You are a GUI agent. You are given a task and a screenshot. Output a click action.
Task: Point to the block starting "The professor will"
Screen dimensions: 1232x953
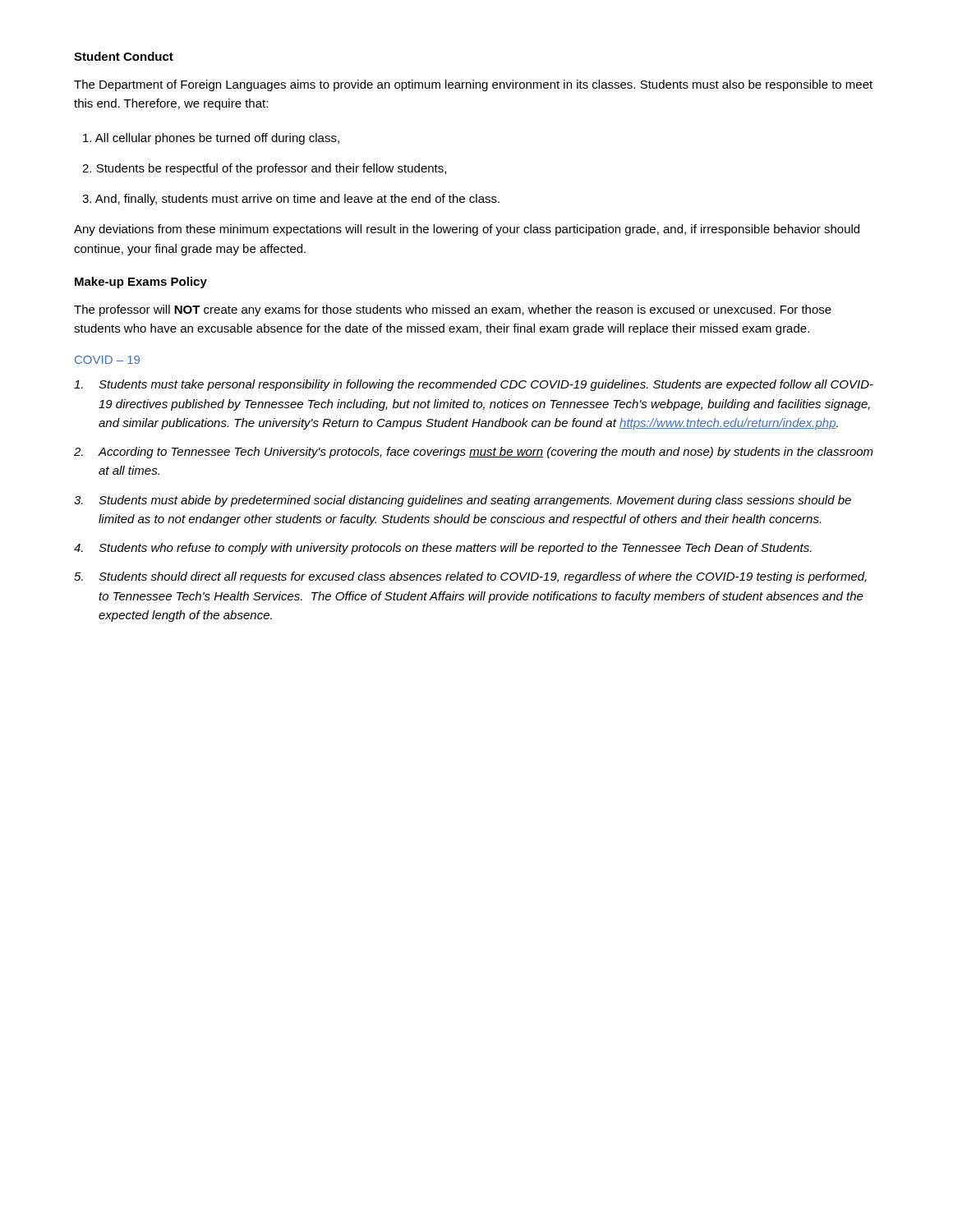[453, 319]
